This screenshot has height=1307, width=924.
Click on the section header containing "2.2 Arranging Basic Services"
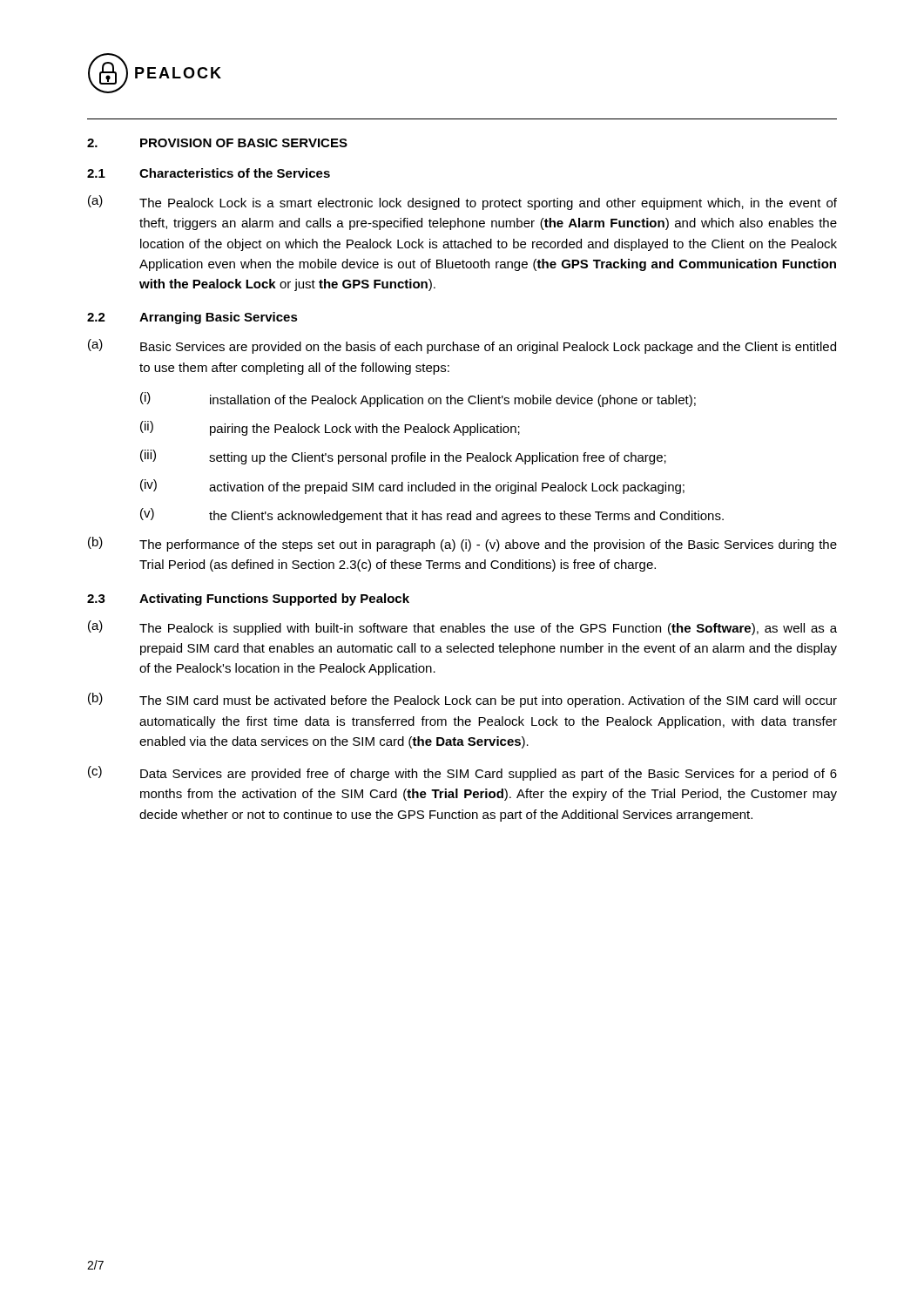click(x=192, y=317)
